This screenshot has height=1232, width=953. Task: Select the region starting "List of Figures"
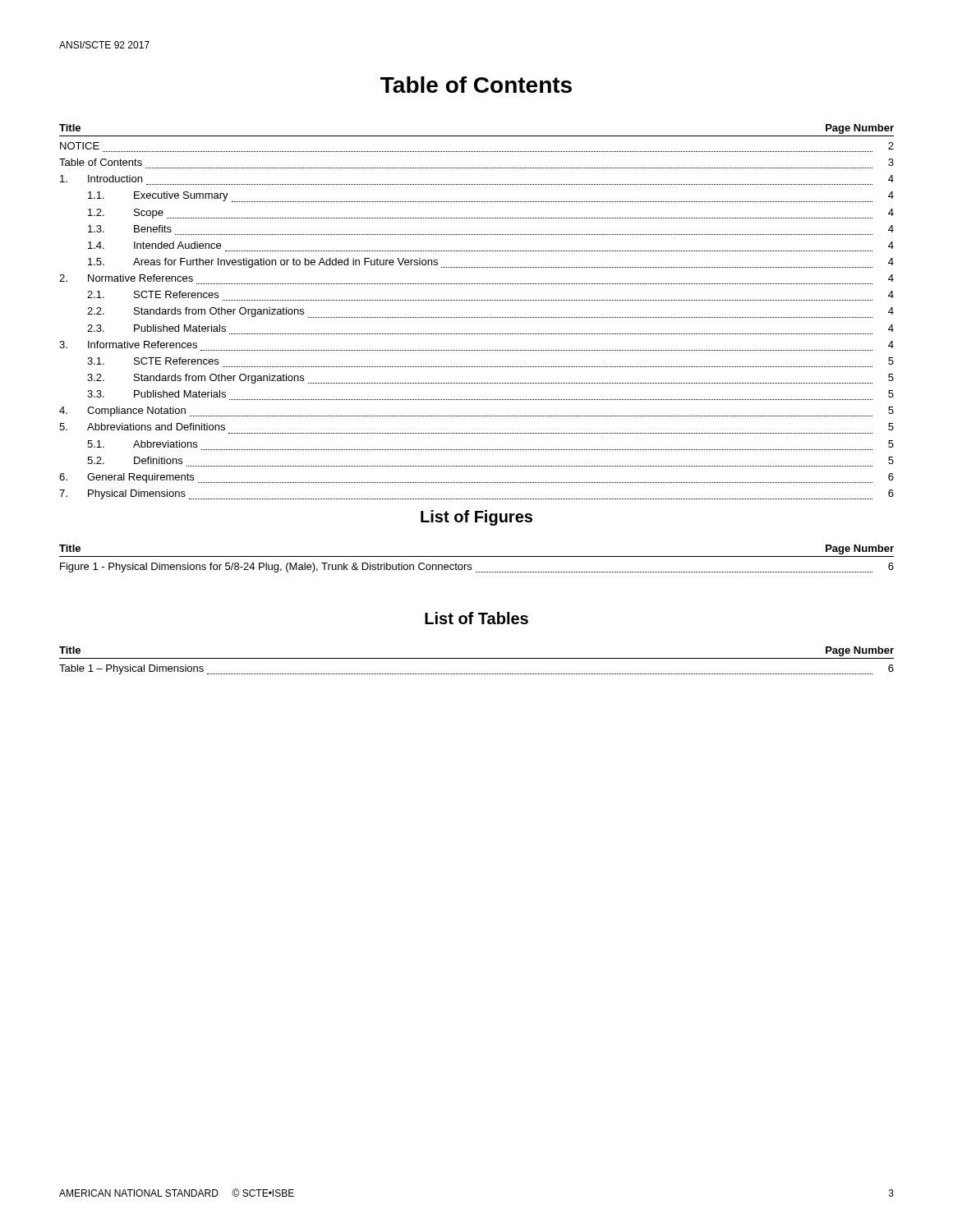pos(476,517)
